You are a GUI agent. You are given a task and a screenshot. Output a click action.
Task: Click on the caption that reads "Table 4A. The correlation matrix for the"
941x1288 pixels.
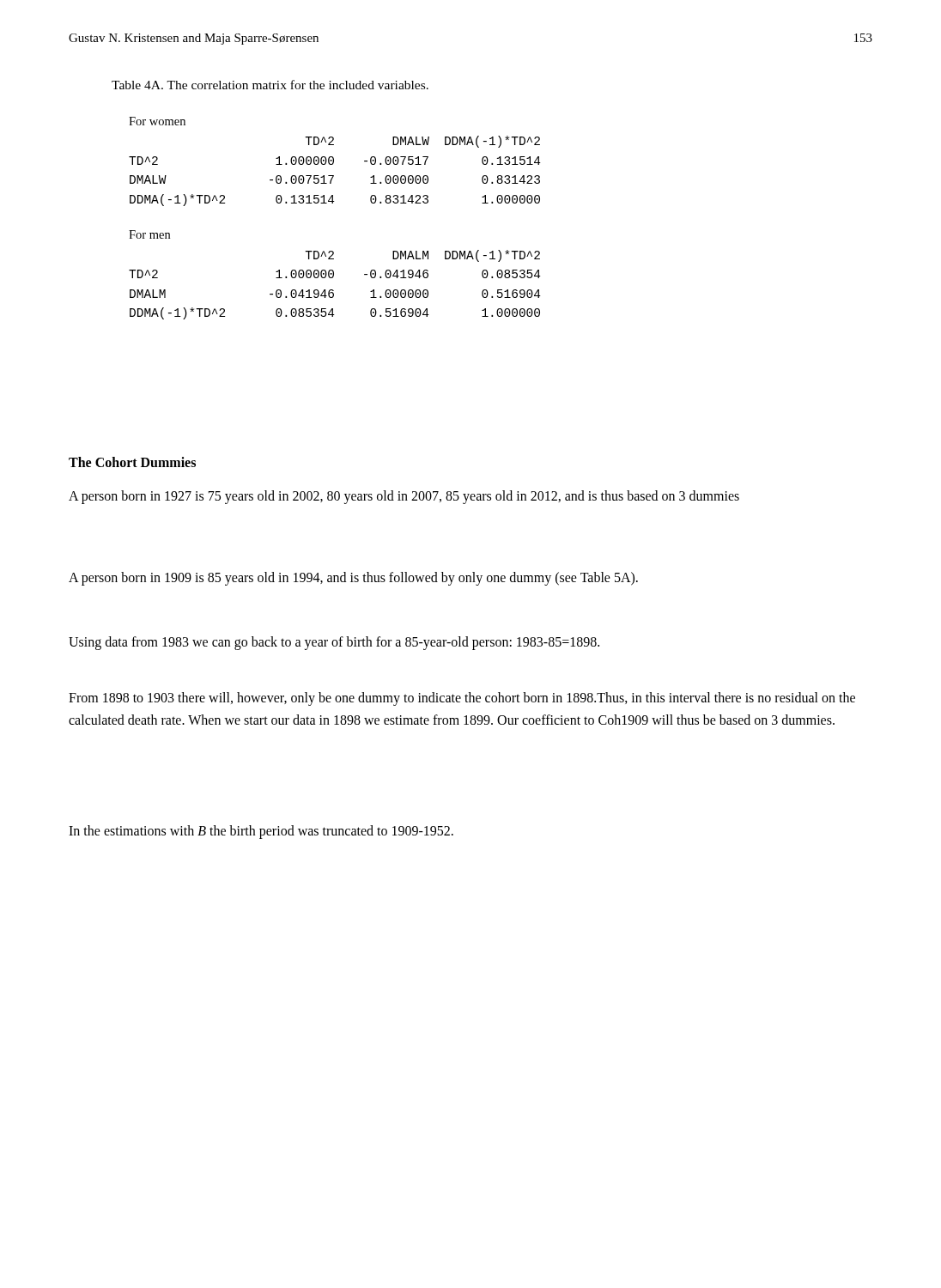[x=270, y=85]
